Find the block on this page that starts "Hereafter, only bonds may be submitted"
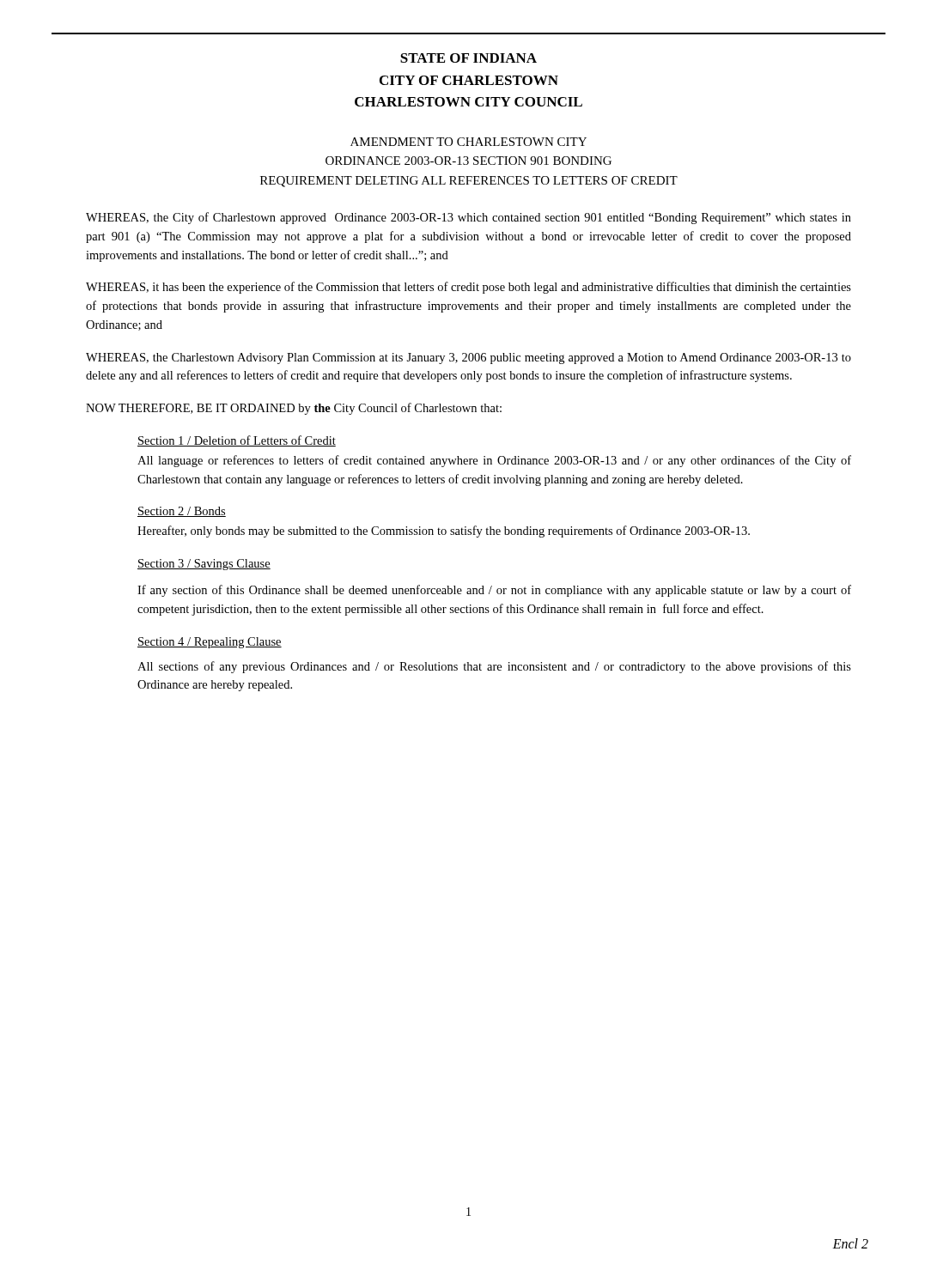The height and width of the screenshot is (1288, 937). (444, 531)
